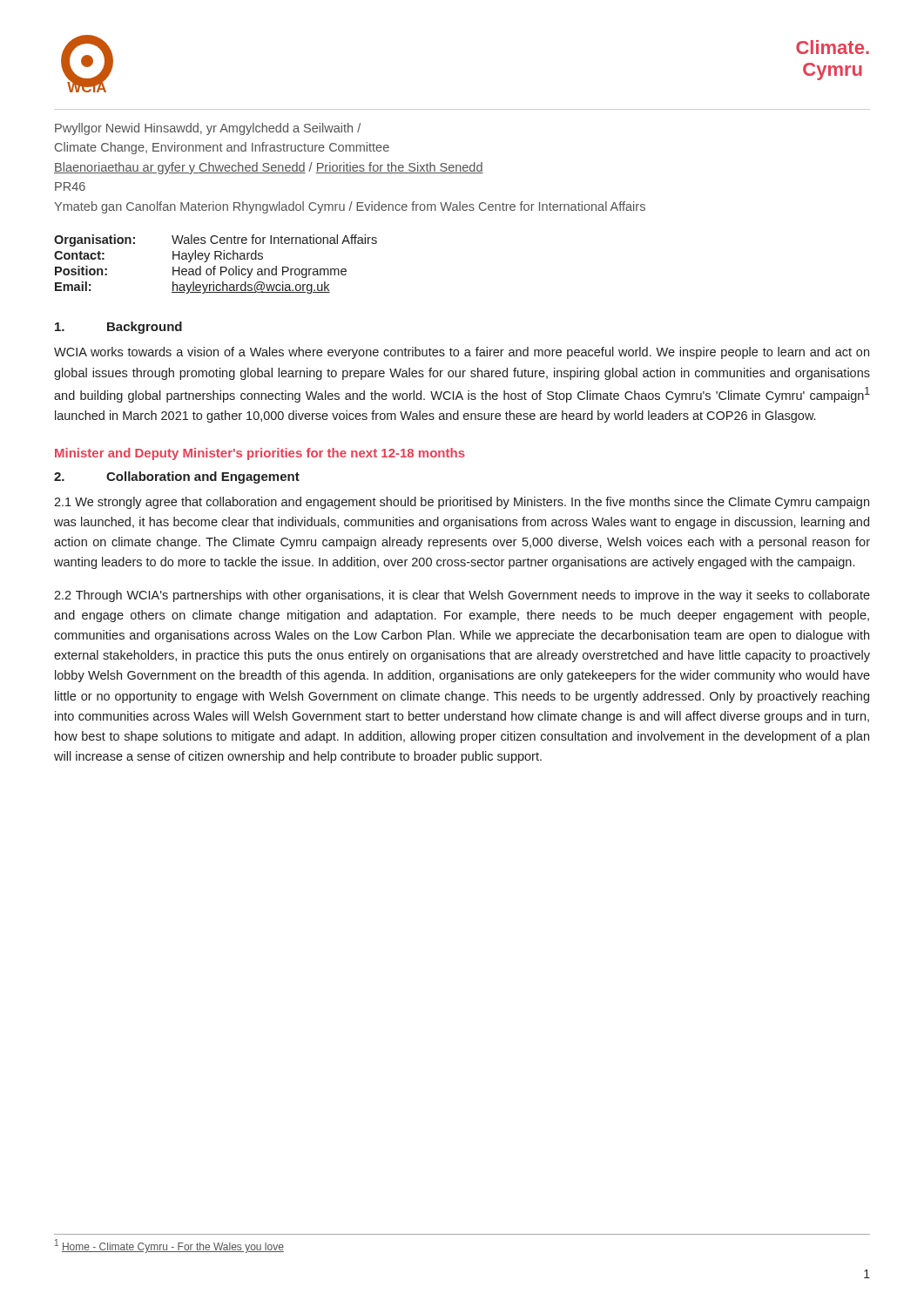Click on the section header that reads "1. Background"

tap(118, 327)
